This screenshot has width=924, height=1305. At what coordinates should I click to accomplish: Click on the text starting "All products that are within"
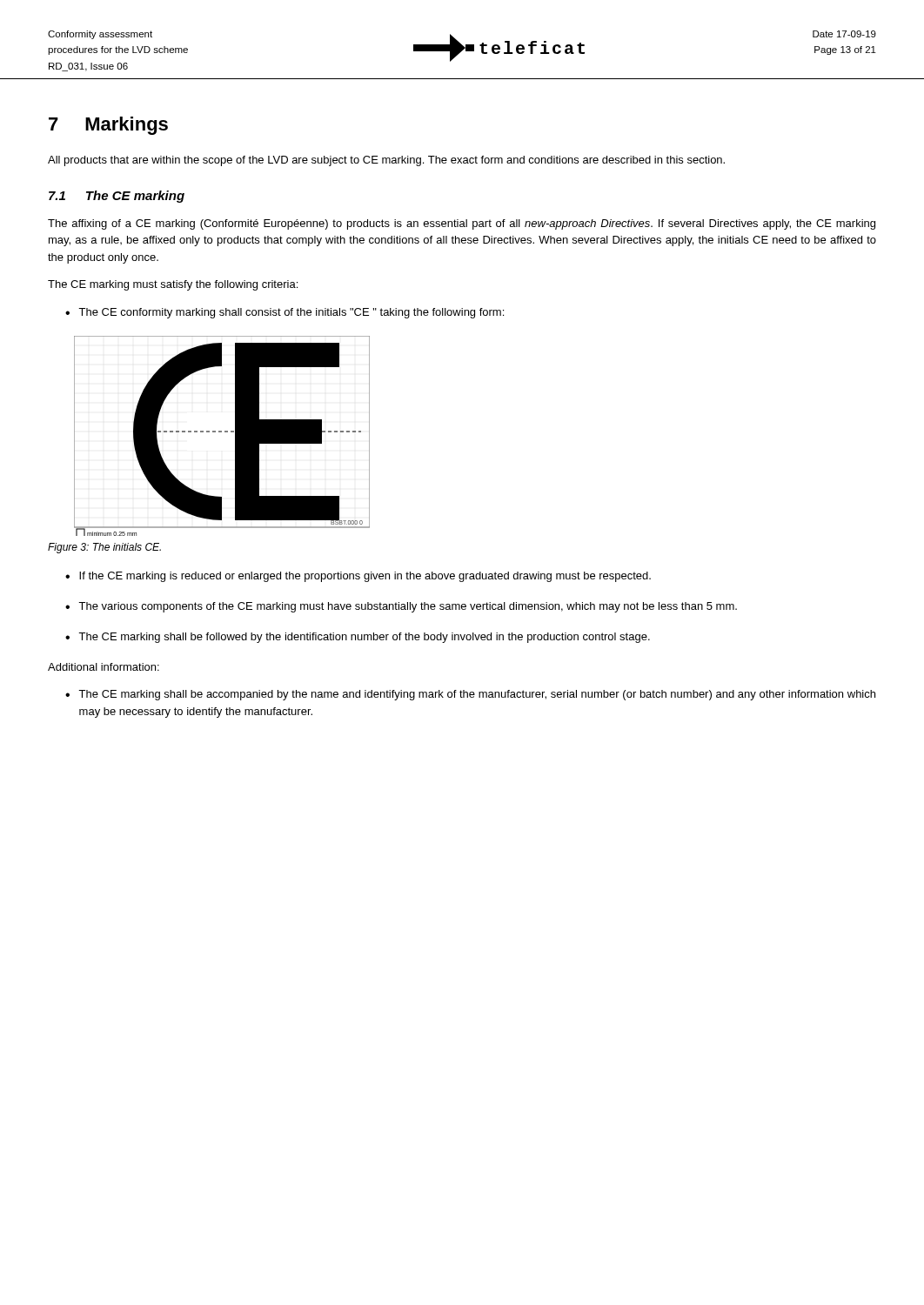(x=387, y=160)
